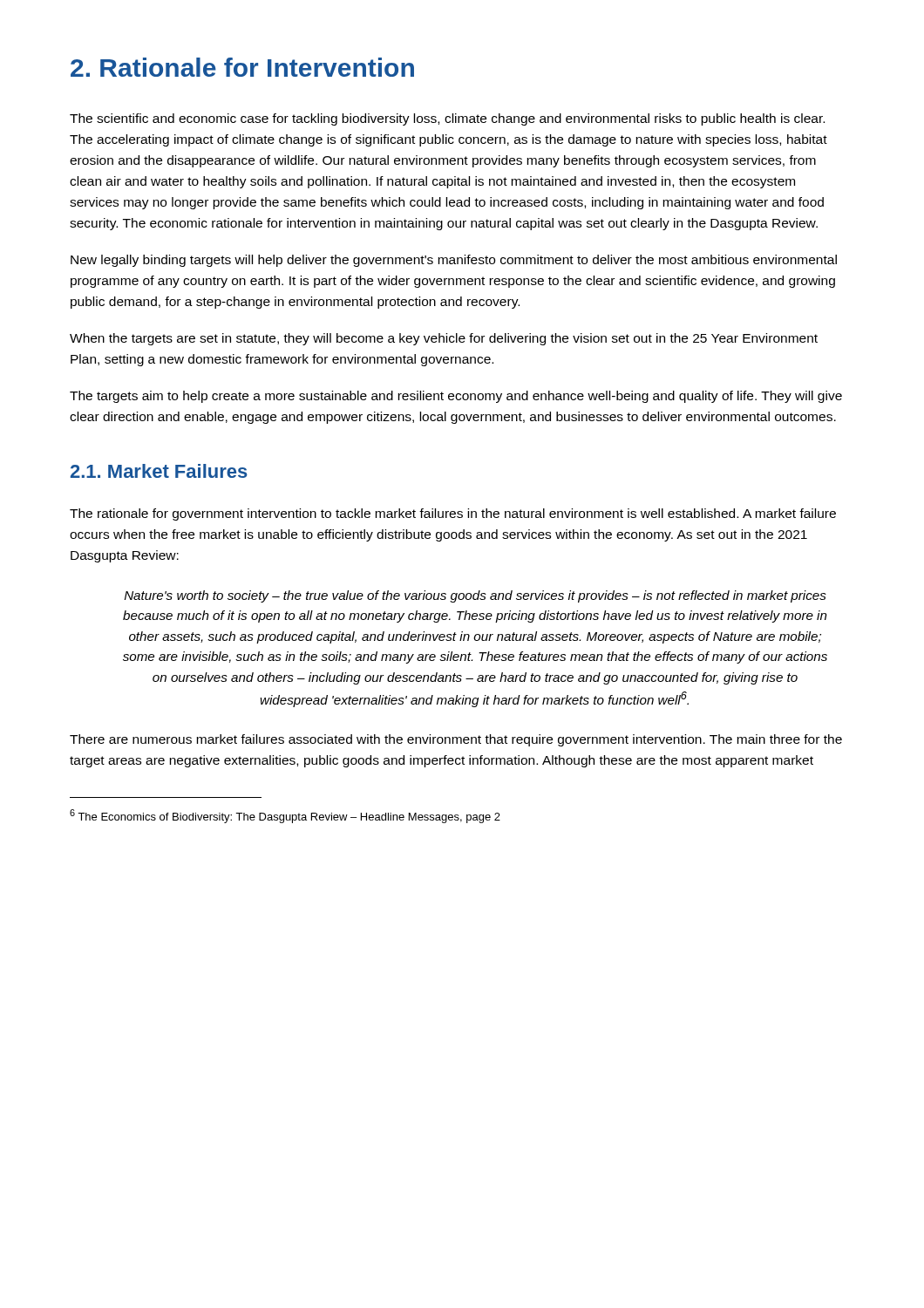Screen dimensions: 1308x924
Task: Click on the text starting "2.1. Market Failures"
Action: [x=159, y=471]
